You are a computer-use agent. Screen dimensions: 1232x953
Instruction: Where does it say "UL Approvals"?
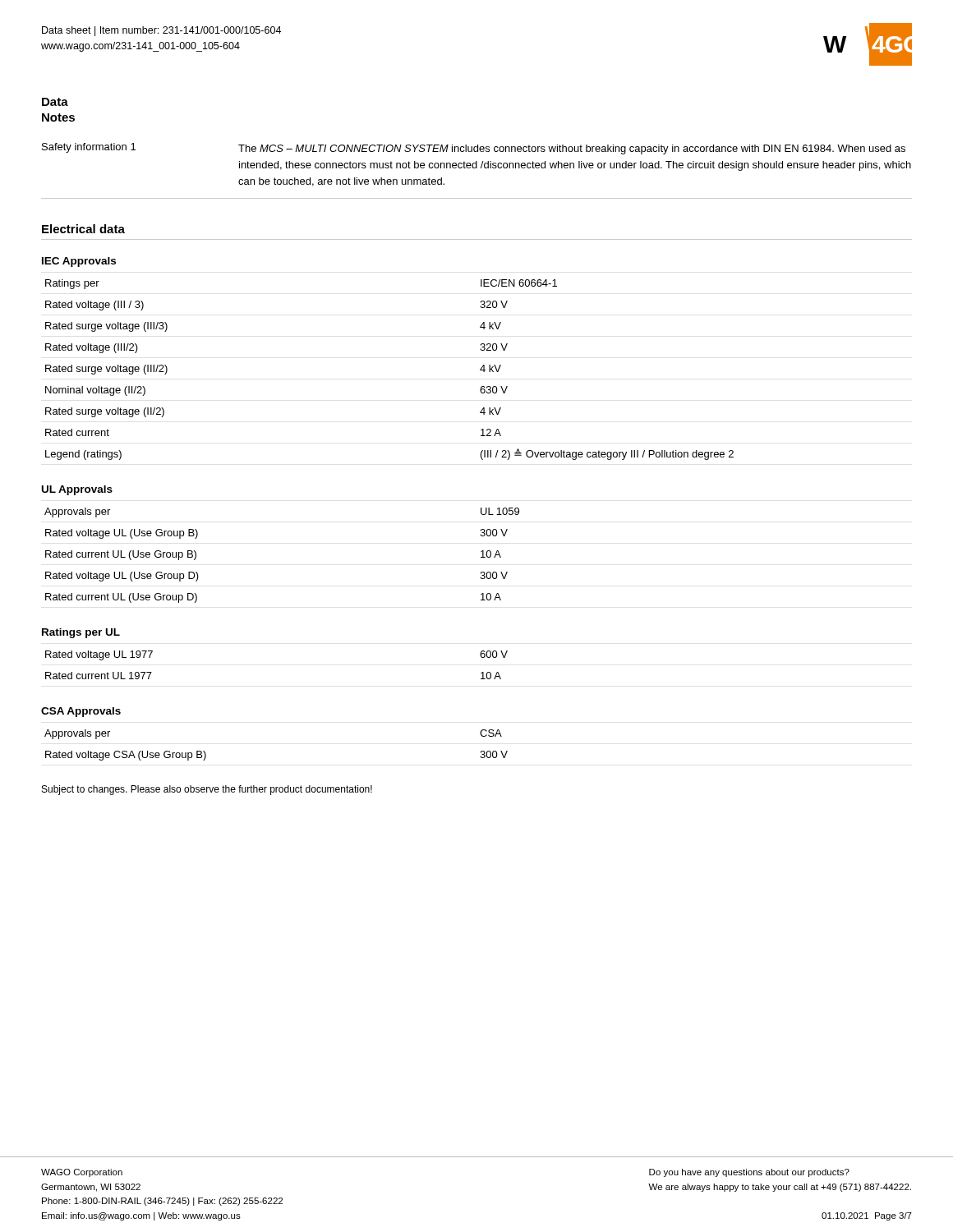[77, 489]
